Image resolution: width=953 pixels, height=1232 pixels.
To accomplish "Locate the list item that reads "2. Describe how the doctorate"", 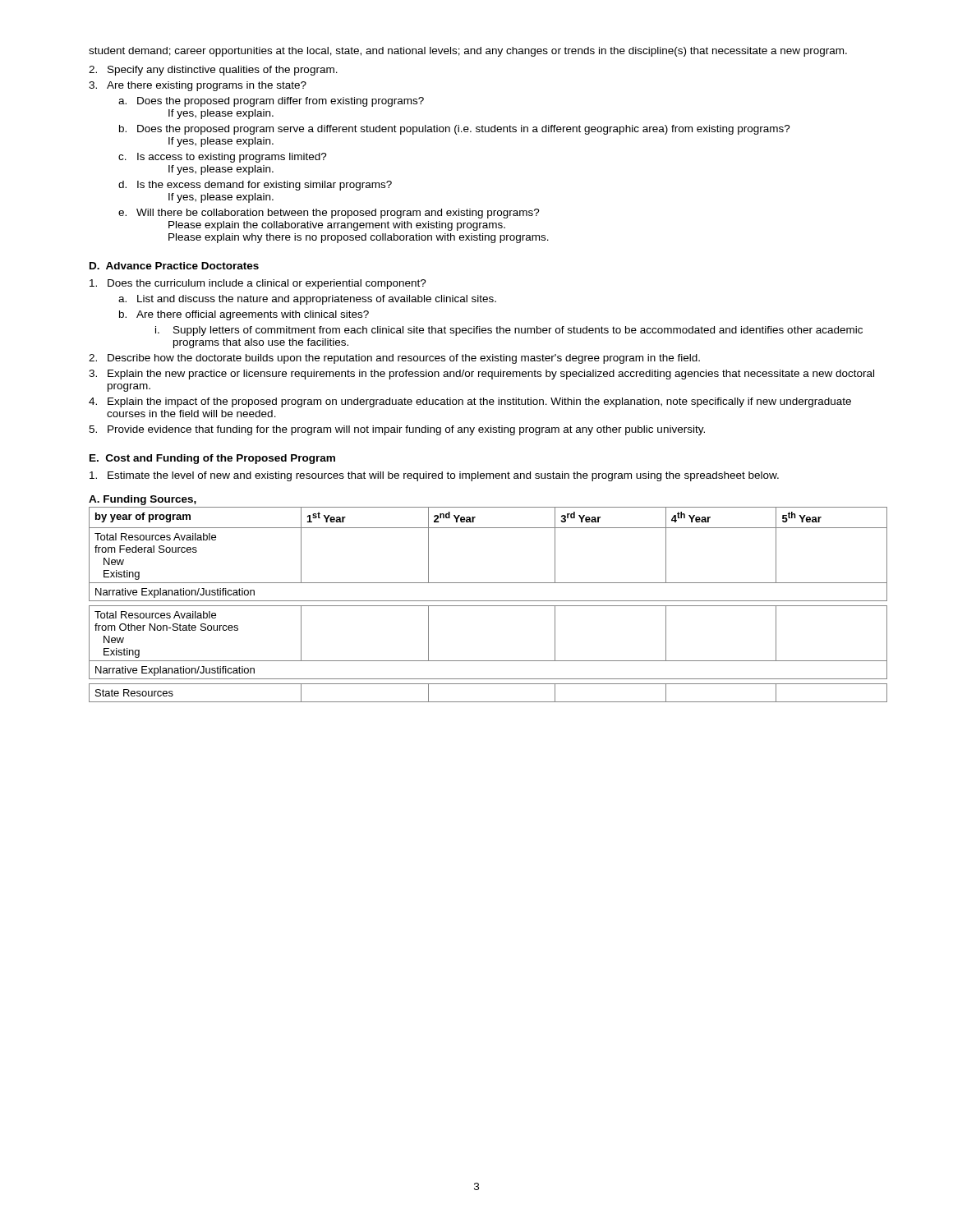I will (x=488, y=357).
